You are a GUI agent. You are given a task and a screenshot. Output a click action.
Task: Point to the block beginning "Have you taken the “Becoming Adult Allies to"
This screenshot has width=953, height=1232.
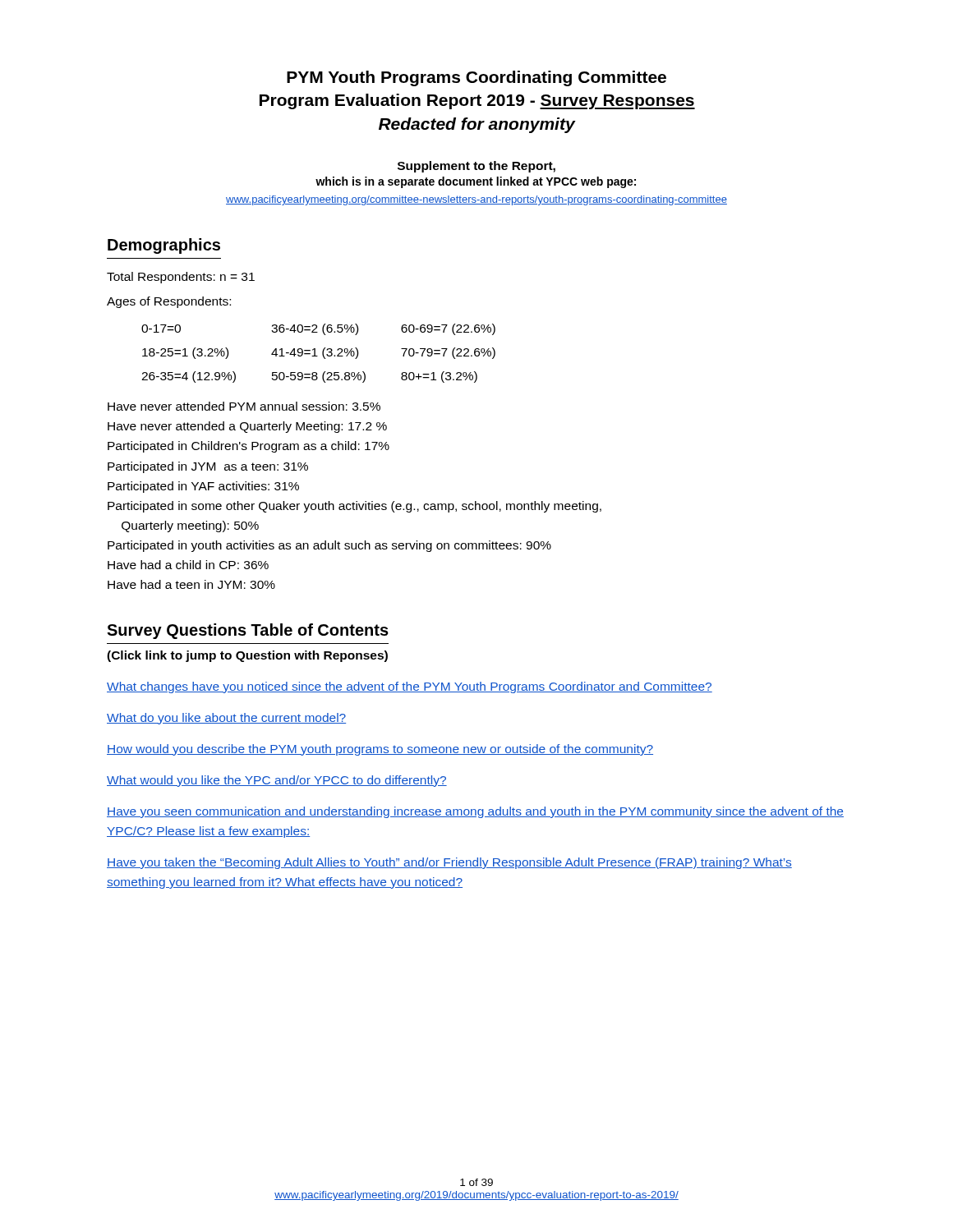point(476,872)
